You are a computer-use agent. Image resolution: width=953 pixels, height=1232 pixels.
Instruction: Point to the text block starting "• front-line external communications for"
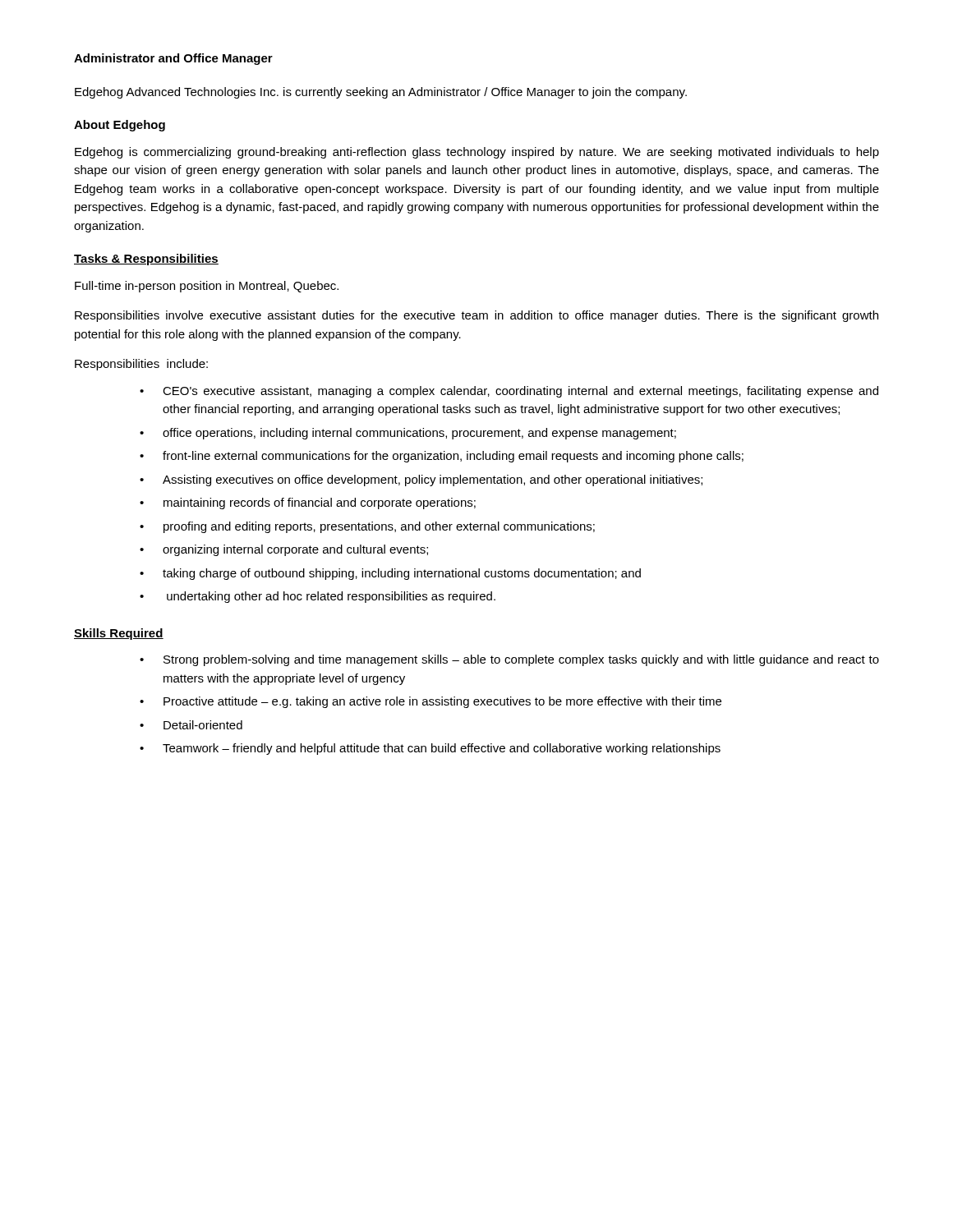tap(509, 456)
